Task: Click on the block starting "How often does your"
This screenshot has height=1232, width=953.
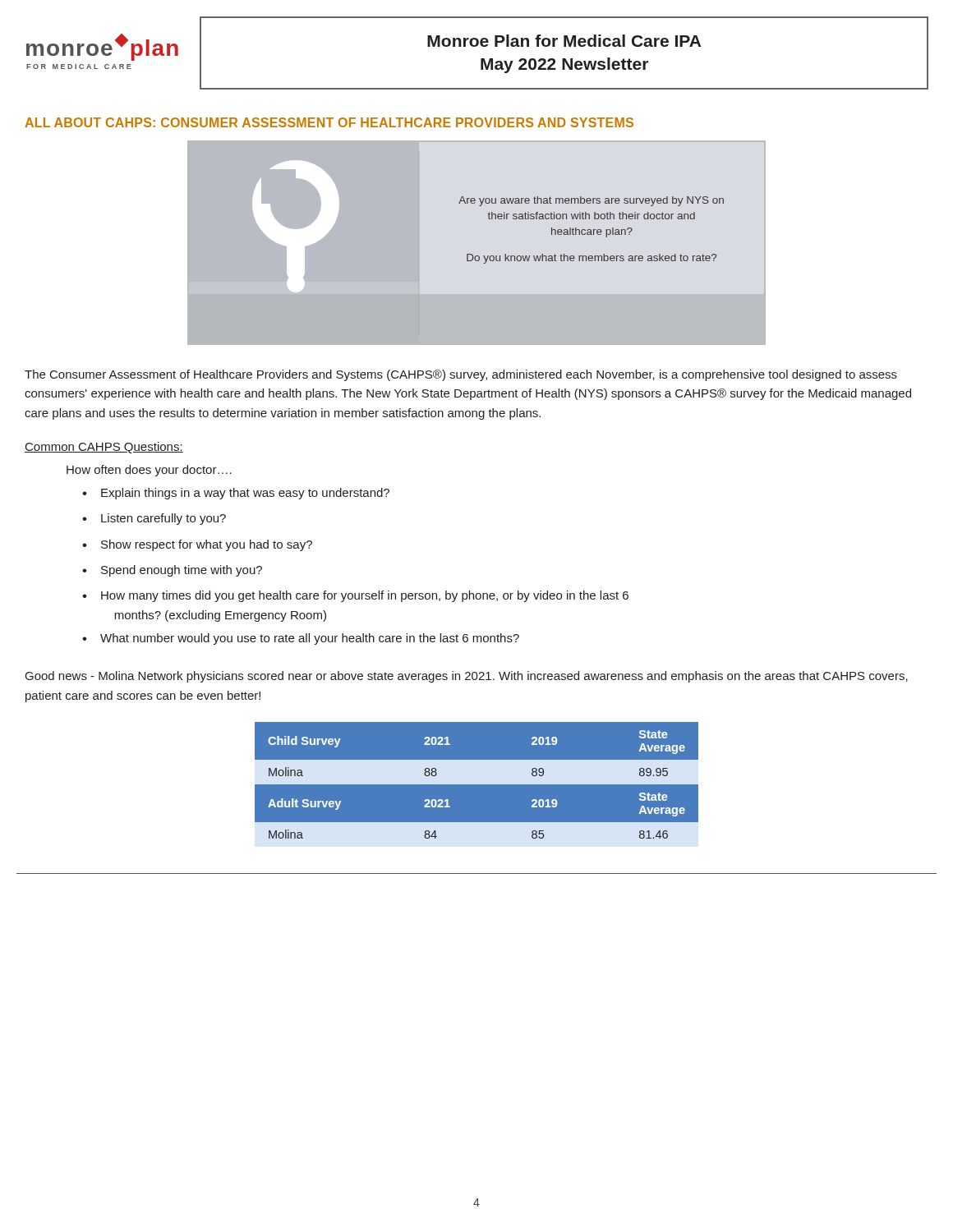Action: pos(149,469)
